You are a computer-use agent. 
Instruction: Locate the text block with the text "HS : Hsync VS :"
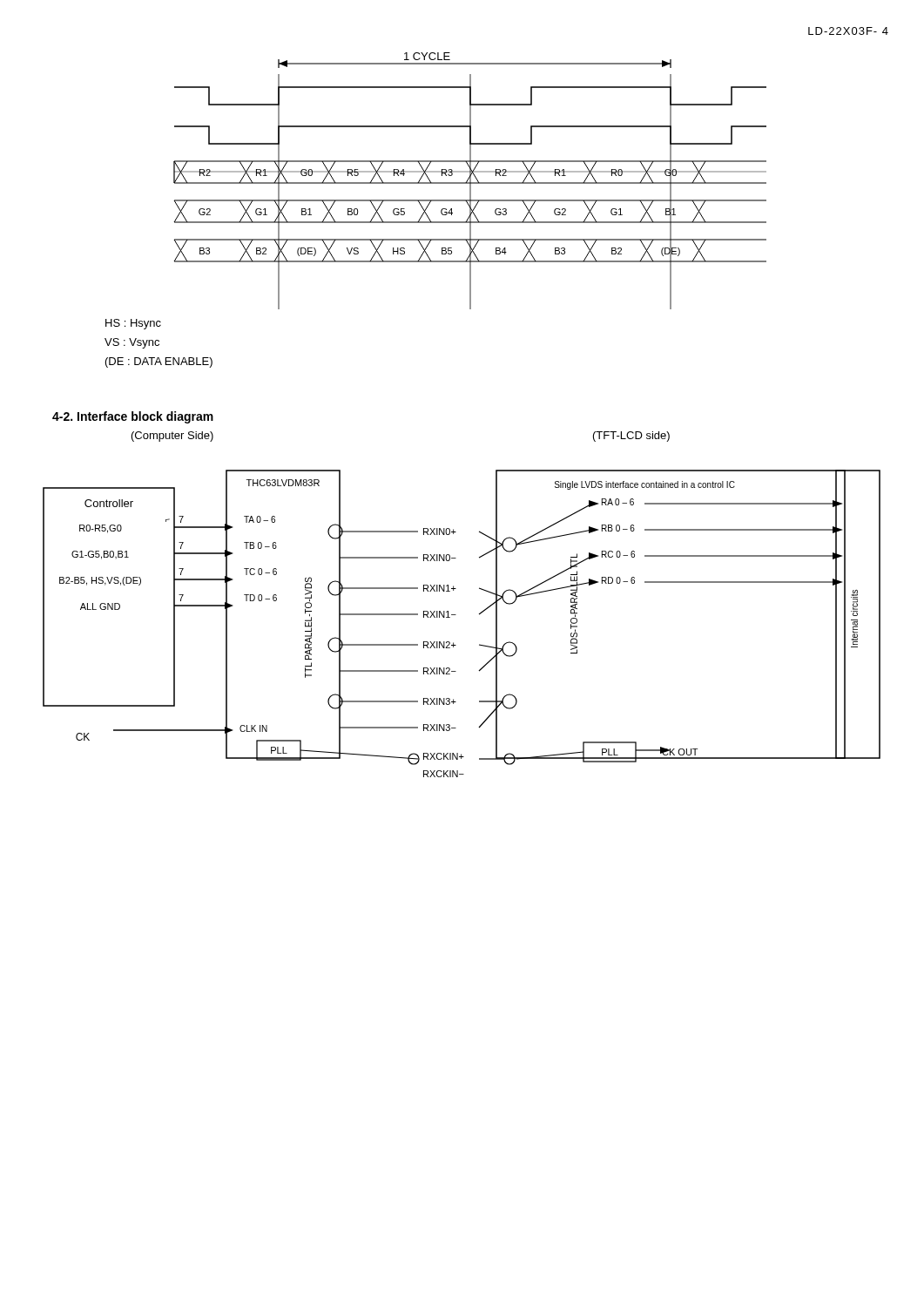(x=159, y=342)
